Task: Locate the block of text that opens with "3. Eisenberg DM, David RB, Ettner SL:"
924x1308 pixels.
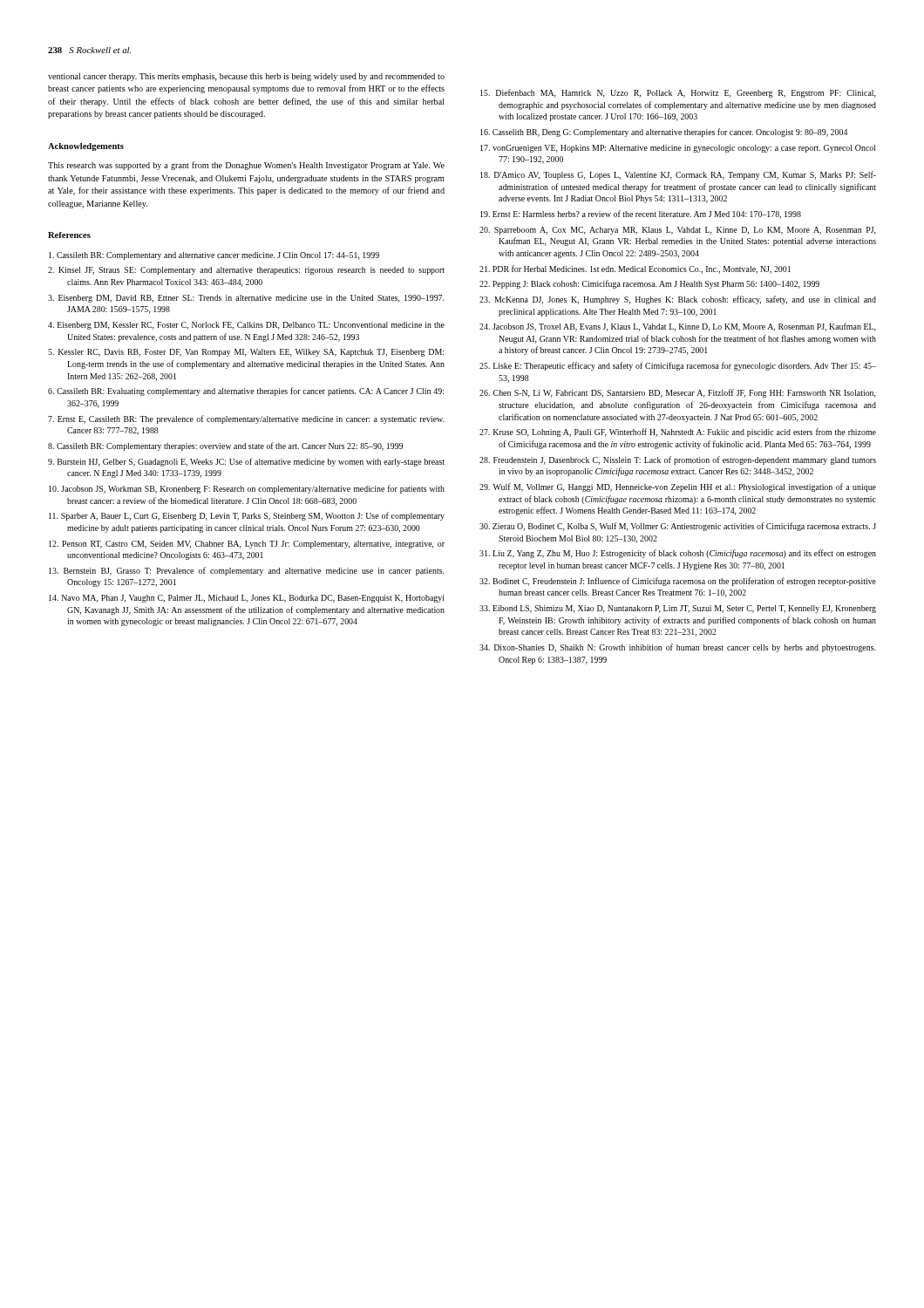Action: point(246,303)
